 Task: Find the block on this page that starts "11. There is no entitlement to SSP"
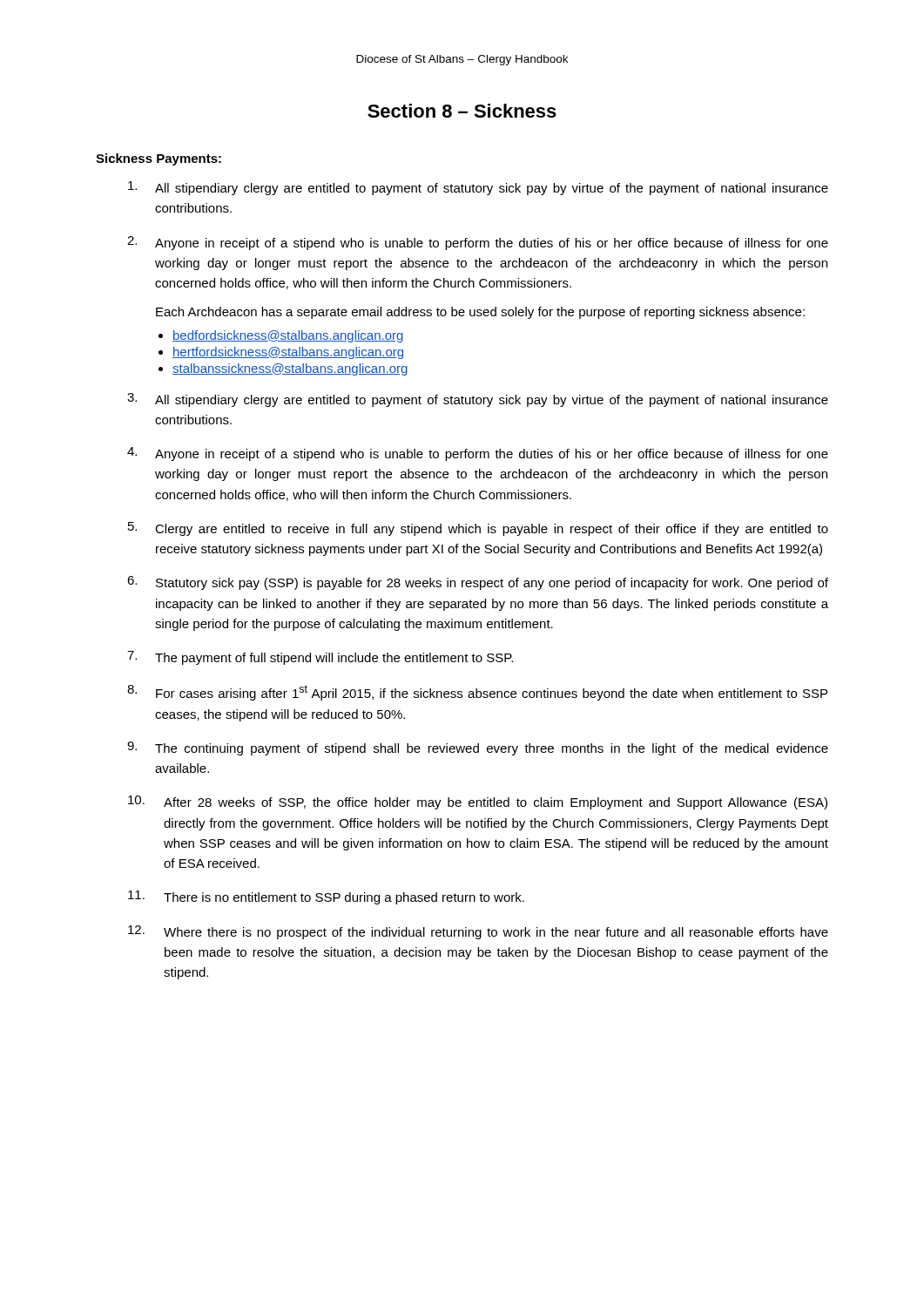tap(478, 897)
